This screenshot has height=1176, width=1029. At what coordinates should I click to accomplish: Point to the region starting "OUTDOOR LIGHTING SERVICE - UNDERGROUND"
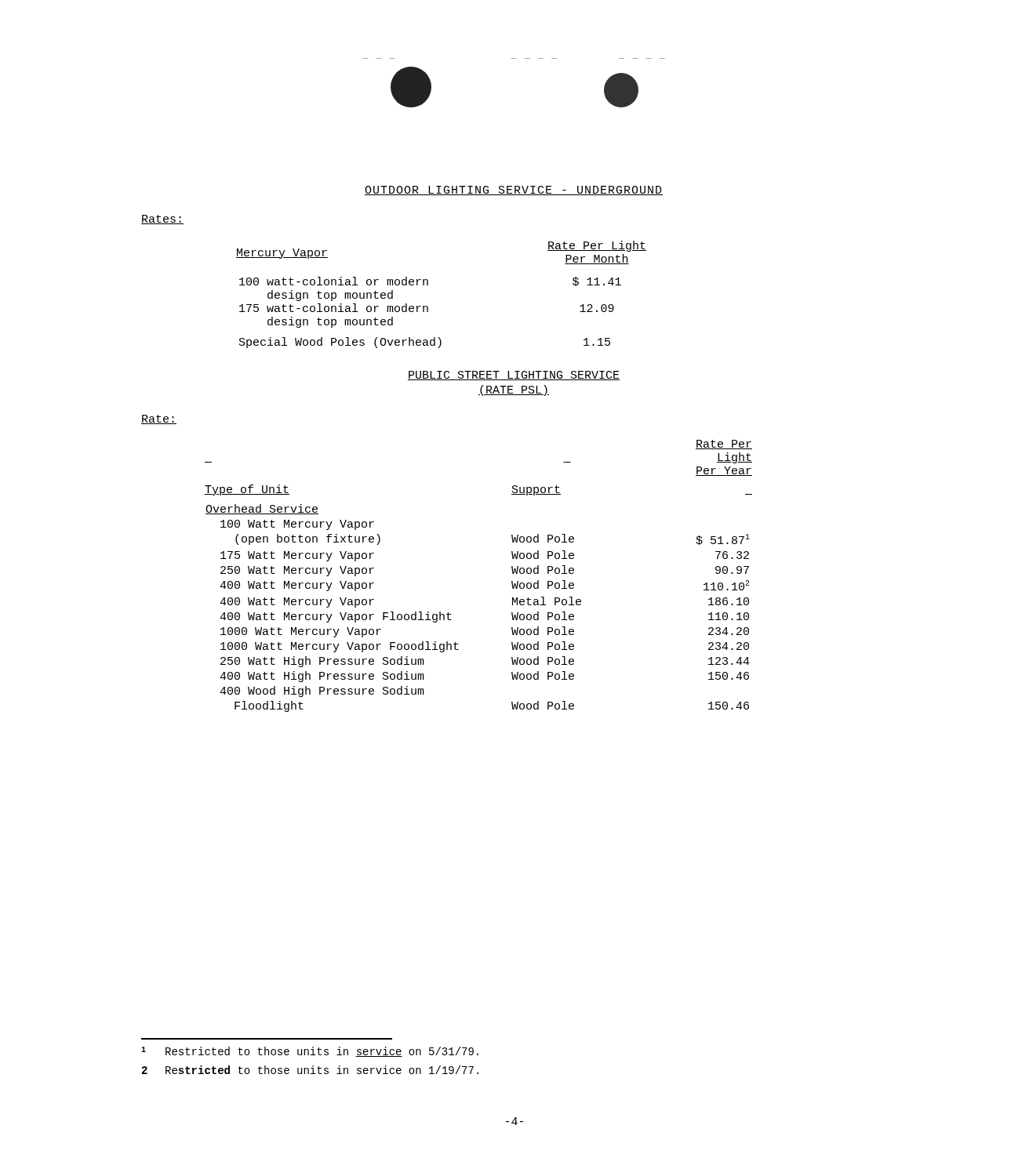click(x=514, y=191)
